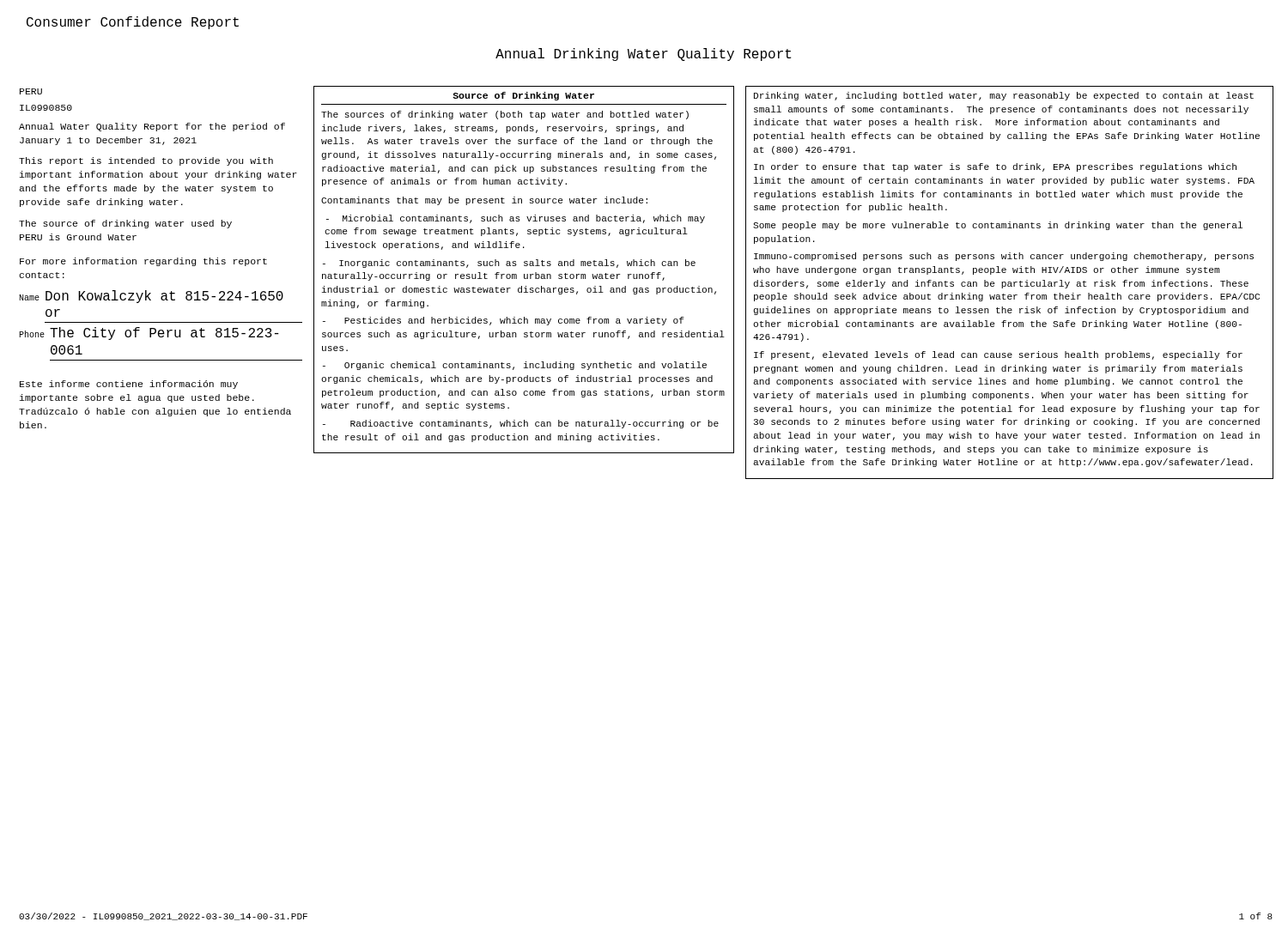The width and height of the screenshot is (1288, 934).
Task: Locate the text block starting "Este informe contiene información"
Action: [x=155, y=405]
